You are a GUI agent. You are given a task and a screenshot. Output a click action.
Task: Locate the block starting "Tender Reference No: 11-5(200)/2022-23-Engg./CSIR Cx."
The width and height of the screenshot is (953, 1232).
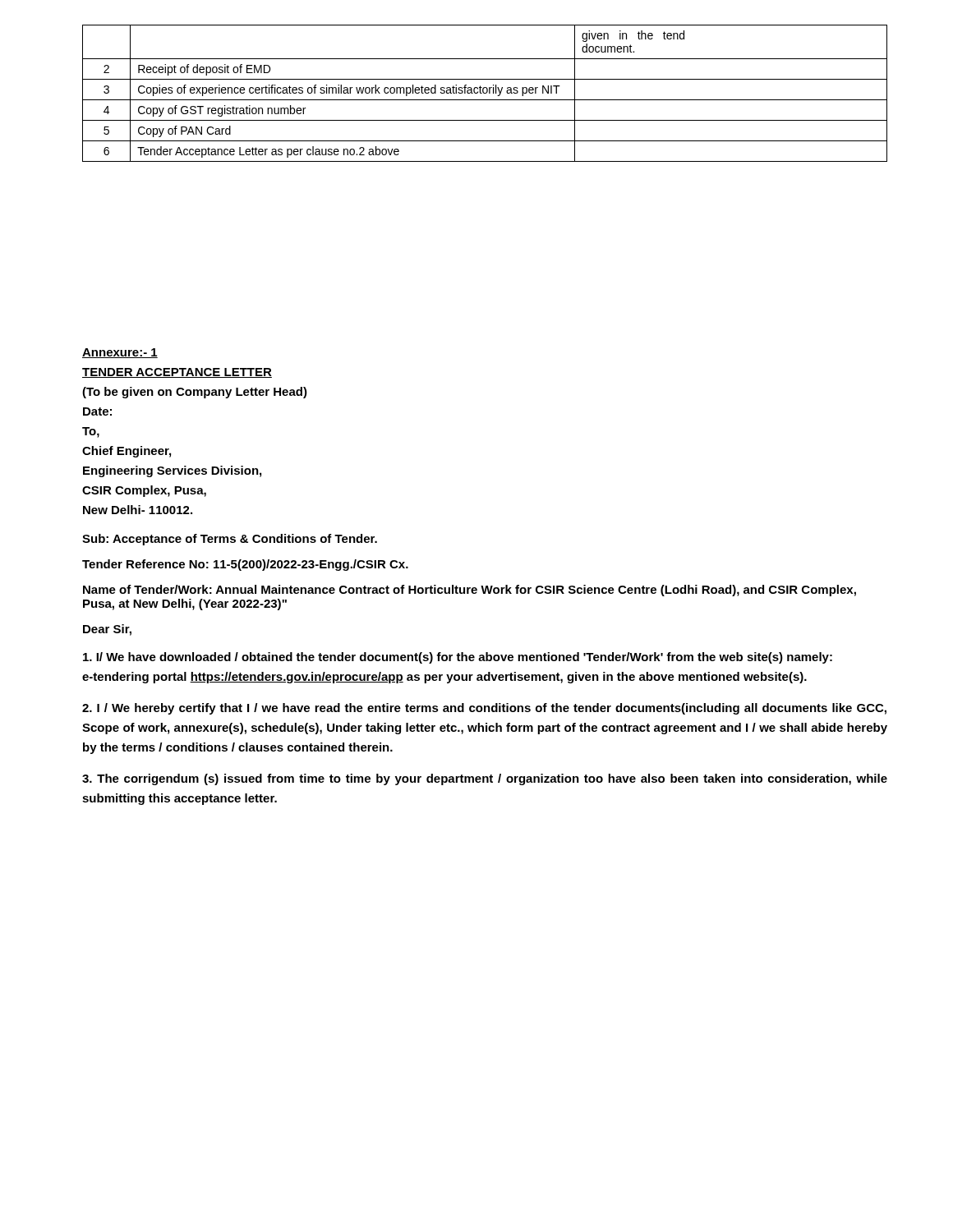click(x=245, y=564)
